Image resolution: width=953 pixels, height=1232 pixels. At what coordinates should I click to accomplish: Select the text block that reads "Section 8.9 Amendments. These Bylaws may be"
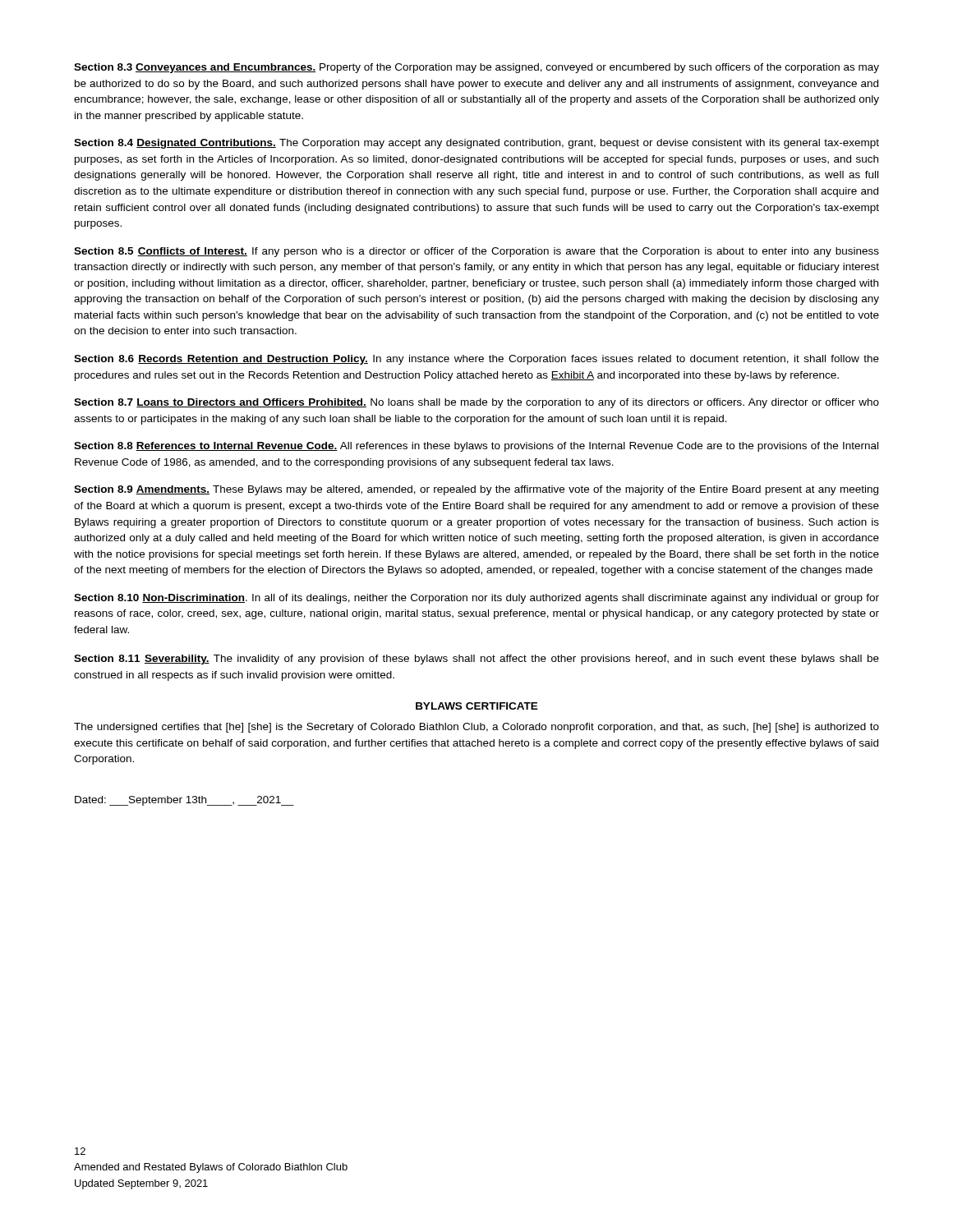(x=476, y=530)
